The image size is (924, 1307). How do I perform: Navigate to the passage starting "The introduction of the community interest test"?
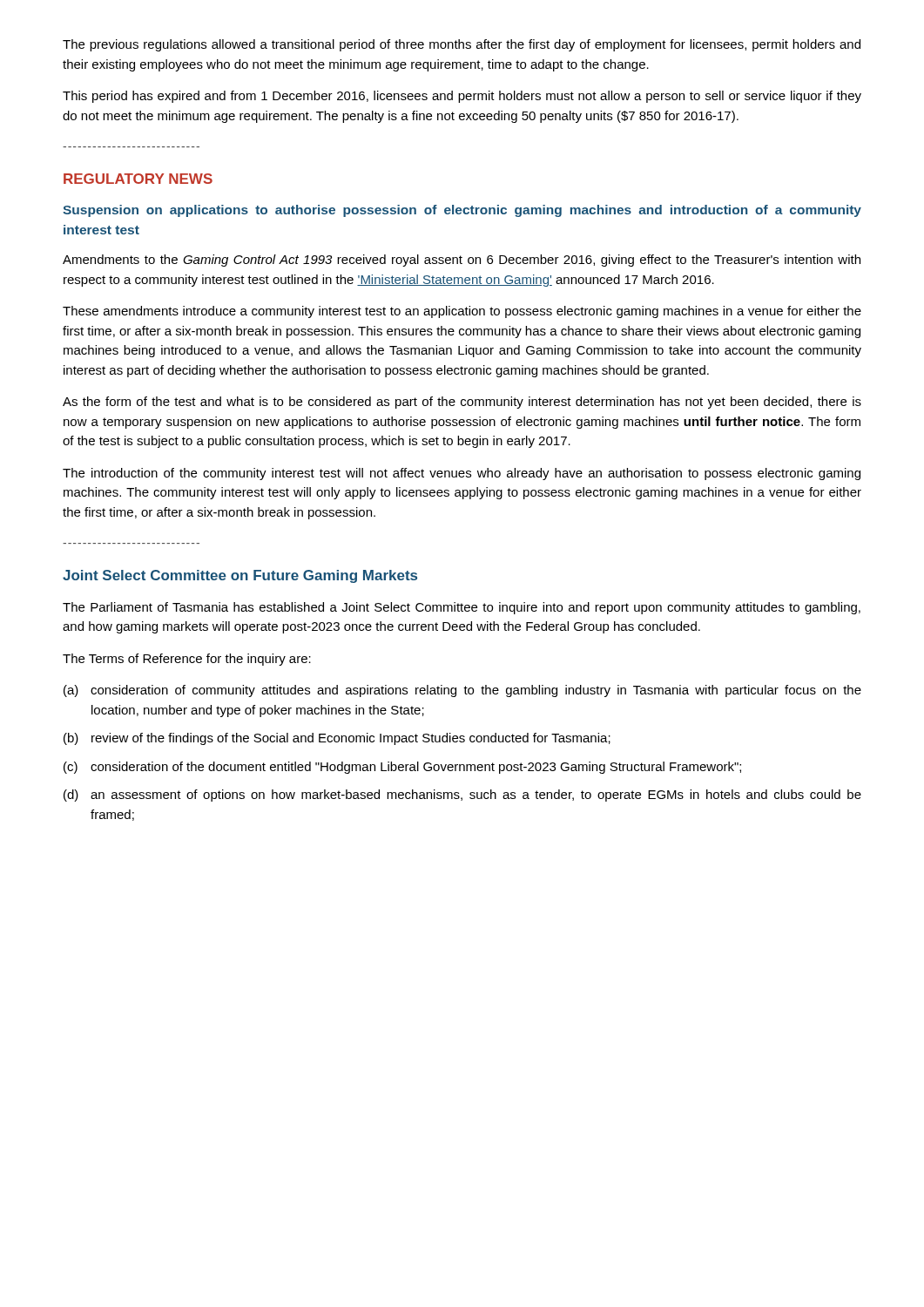[x=462, y=492]
